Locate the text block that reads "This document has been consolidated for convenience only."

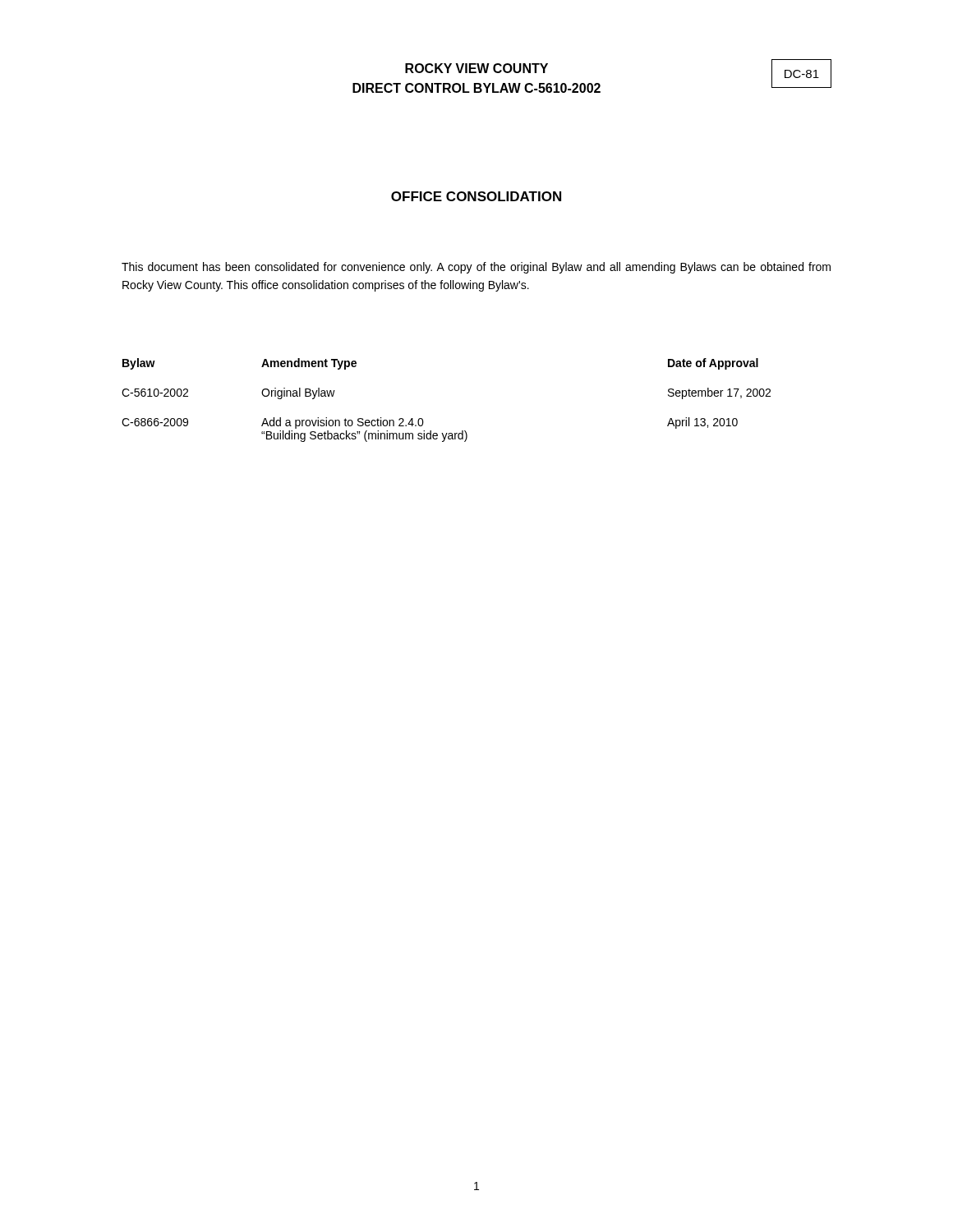tap(476, 276)
